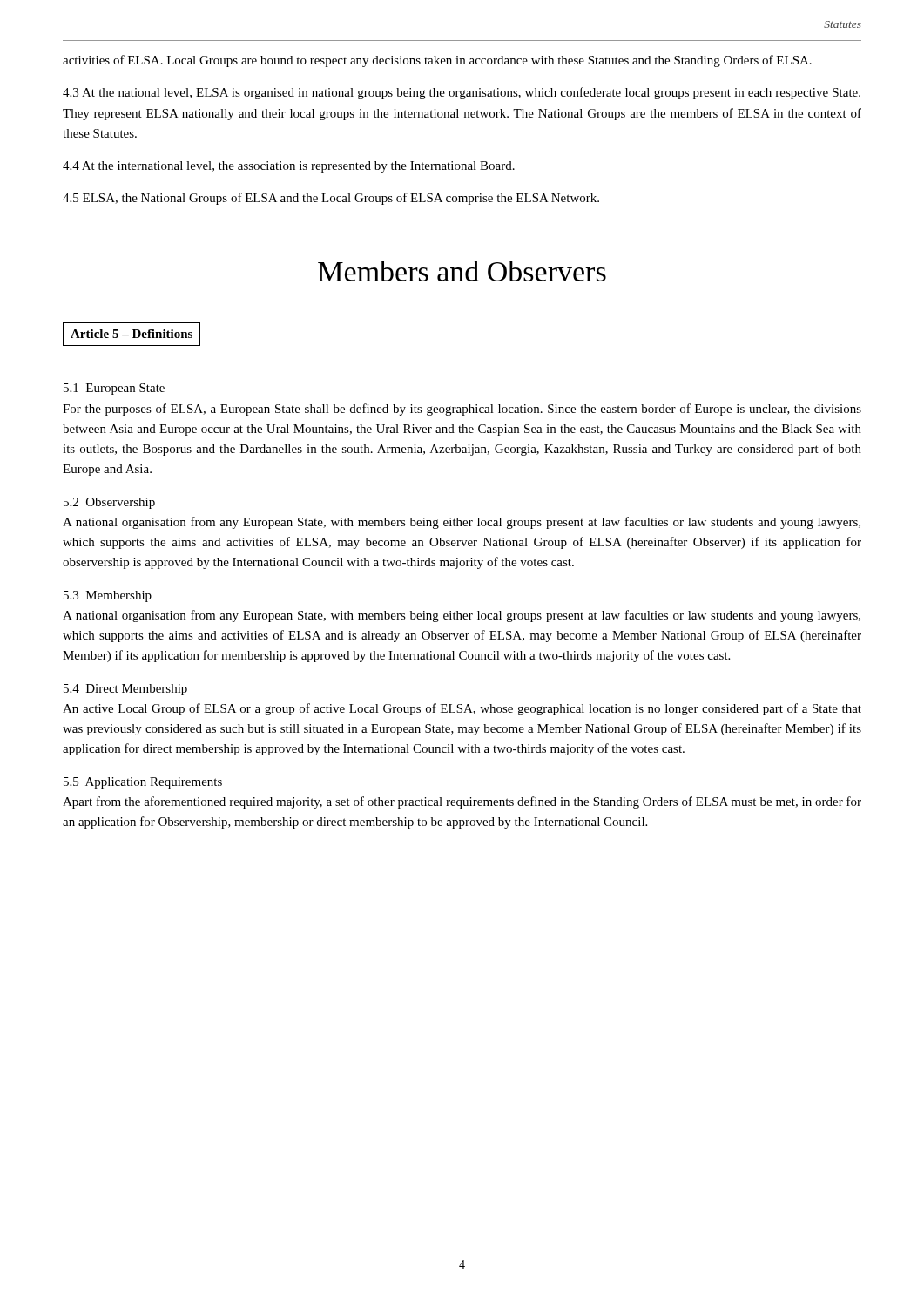Find the block starting "3 Membership A national"
The width and height of the screenshot is (924, 1307).
coord(462,625)
